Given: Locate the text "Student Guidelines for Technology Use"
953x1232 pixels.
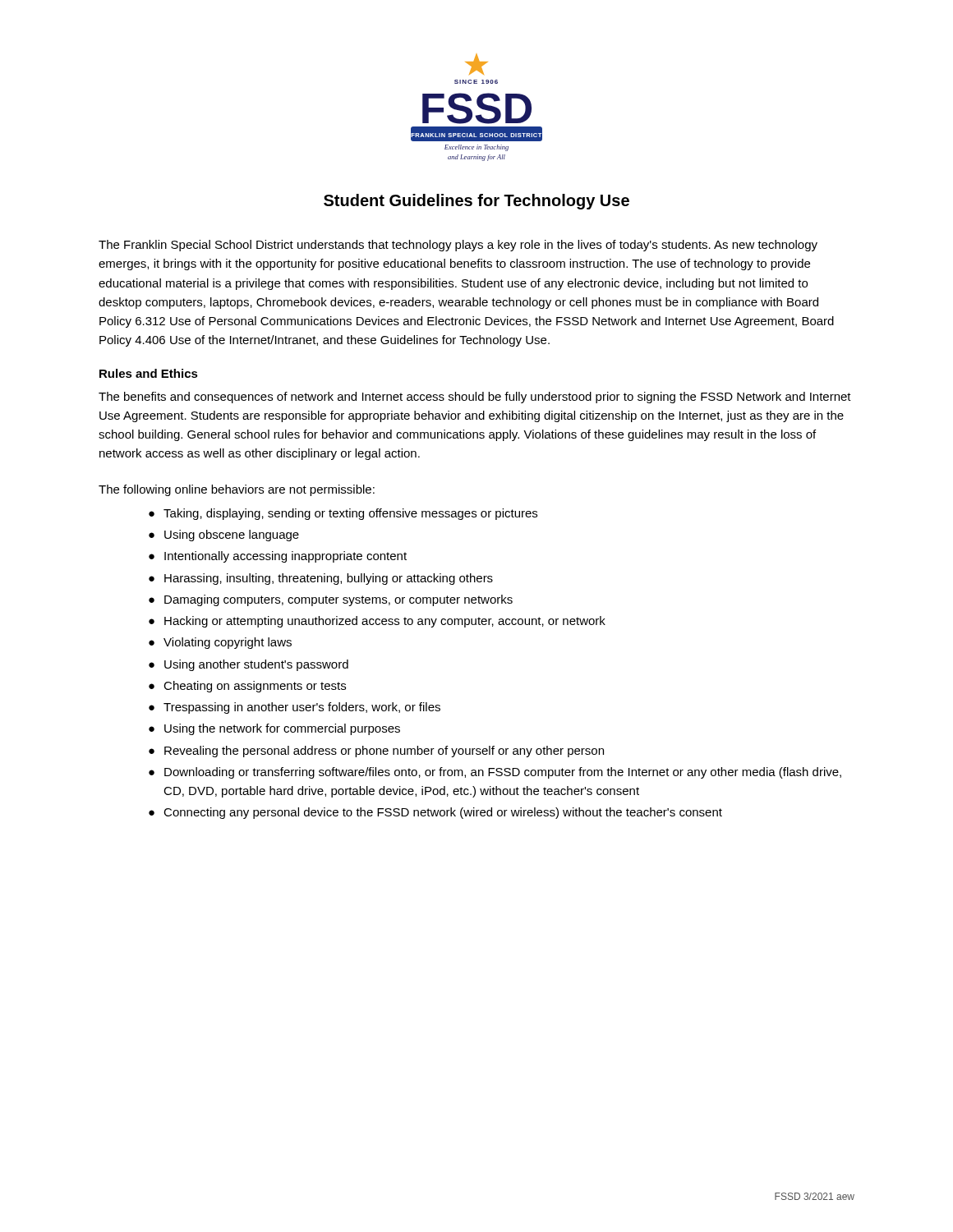Looking at the screenshot, I should tap(476, 200).
